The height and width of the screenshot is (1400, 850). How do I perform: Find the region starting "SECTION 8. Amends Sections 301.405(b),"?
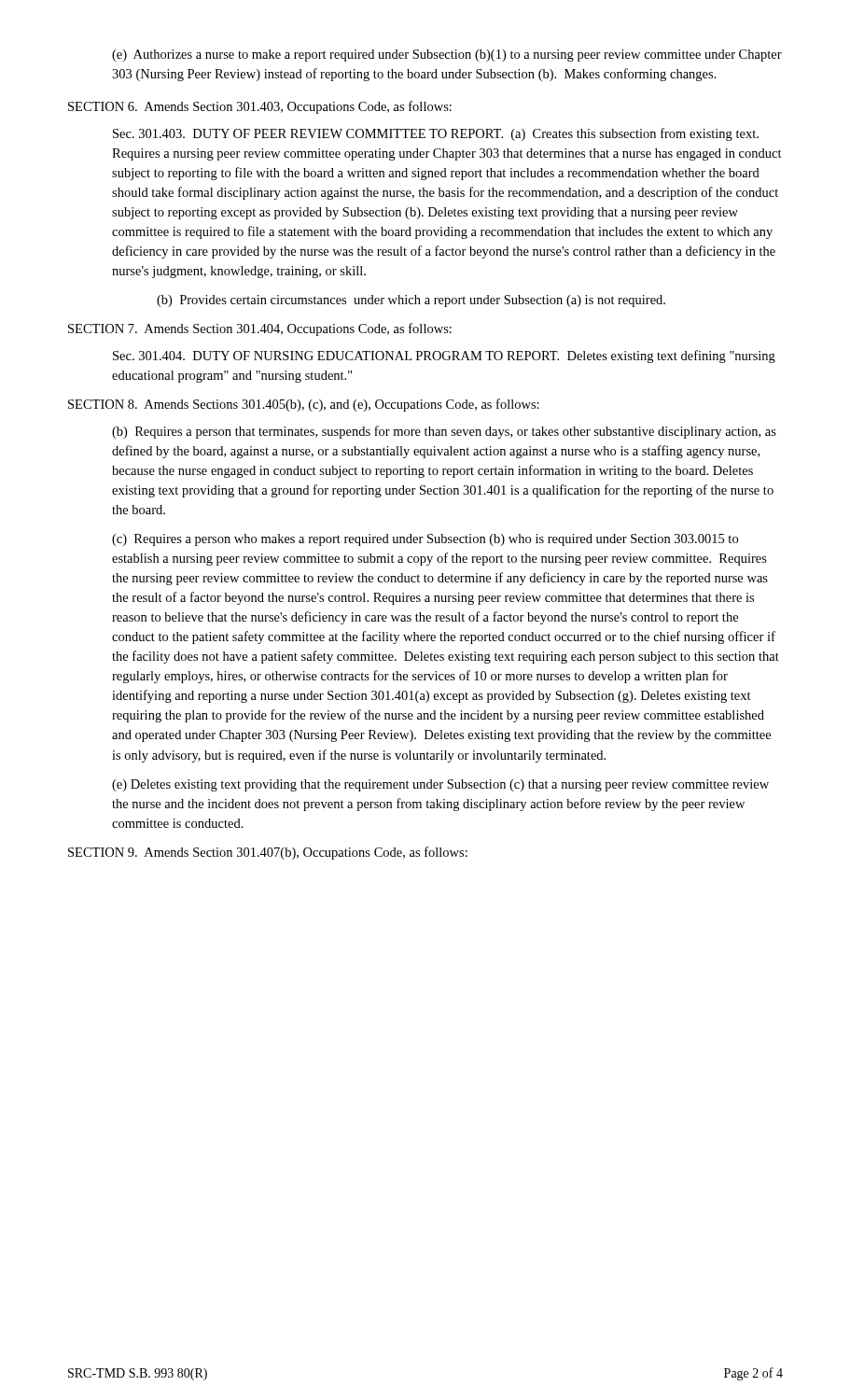[303, 404]
